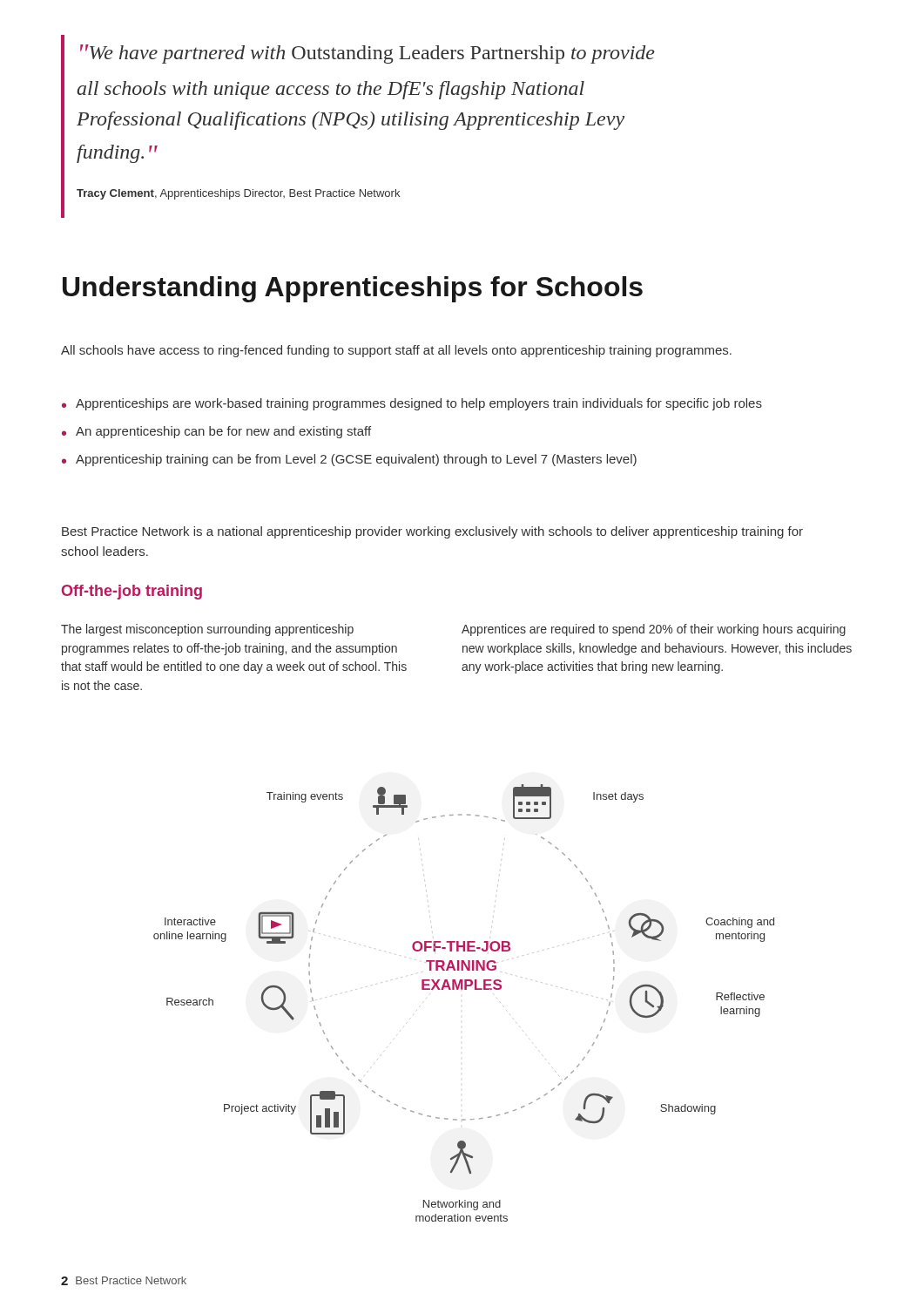Screen dimensions: 1307x924
Task: Click on the list item that says "• An apprenticeship can"
Action: [x=216, y=433]
